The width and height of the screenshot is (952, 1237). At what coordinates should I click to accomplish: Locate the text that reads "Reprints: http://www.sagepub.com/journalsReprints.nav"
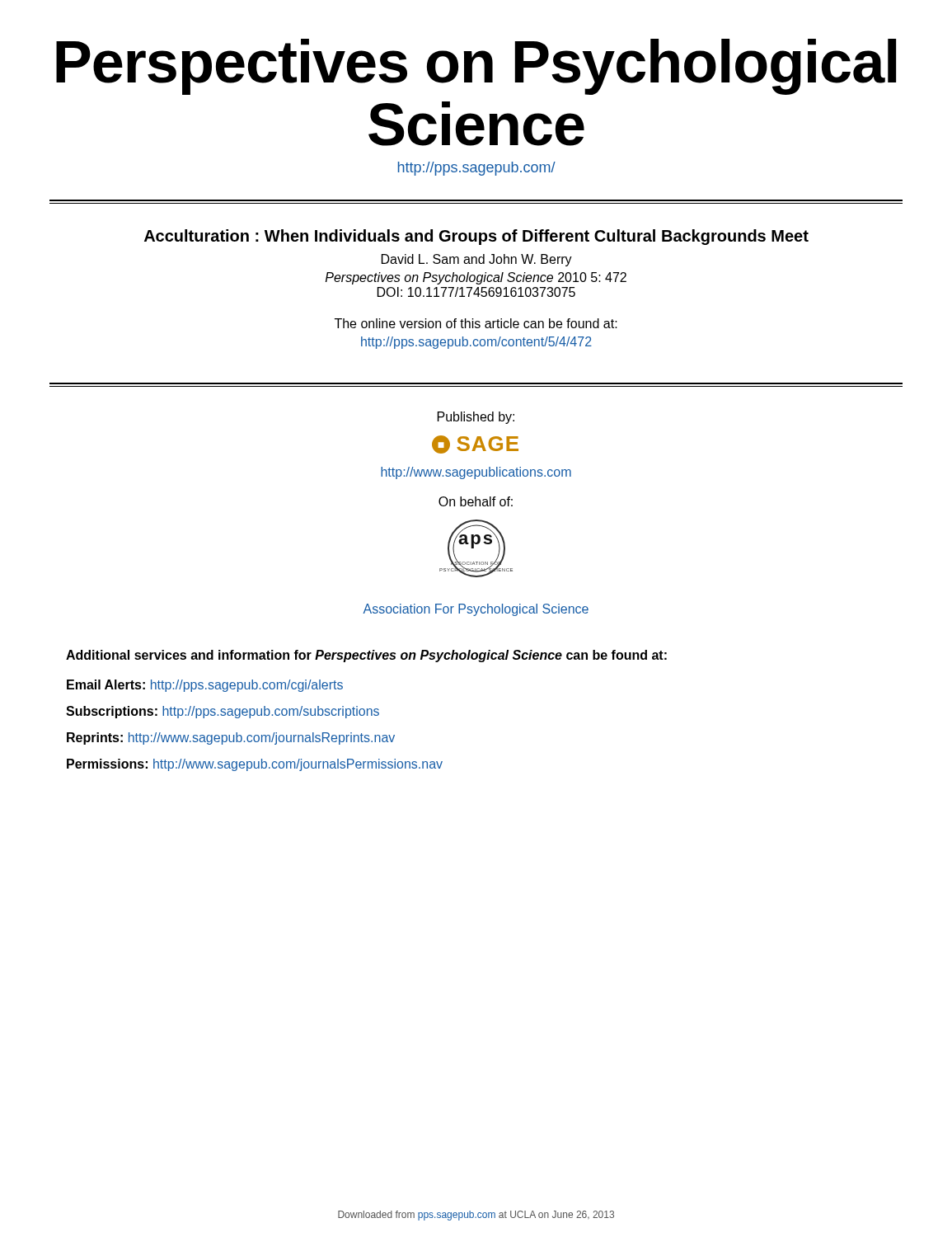[231, 738]
